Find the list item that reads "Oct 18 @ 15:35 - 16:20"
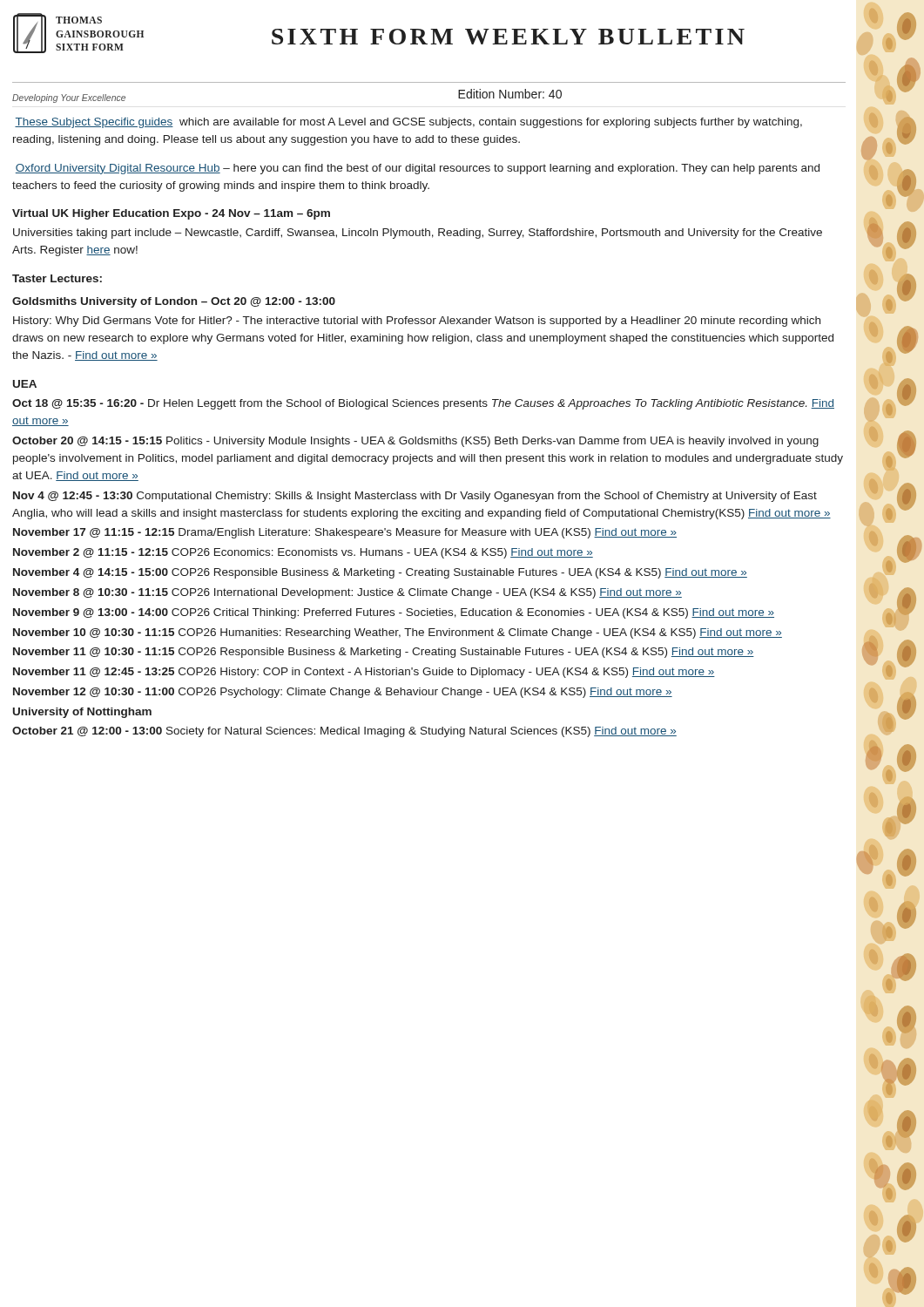Screen dimensions: 1307x924 pyautogui.click(x=423, y=412)
